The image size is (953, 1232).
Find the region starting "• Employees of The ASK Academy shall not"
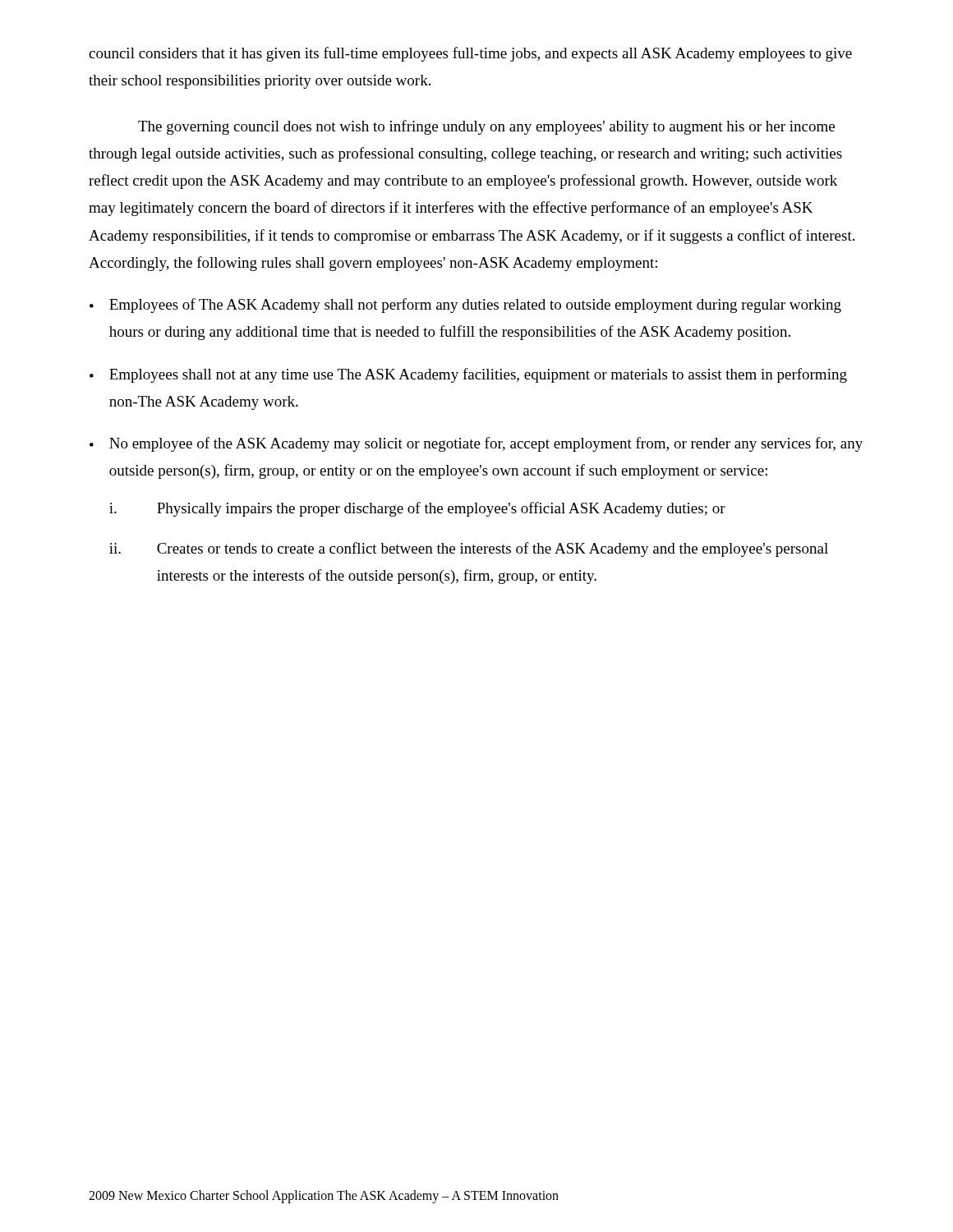coord(476,318)
